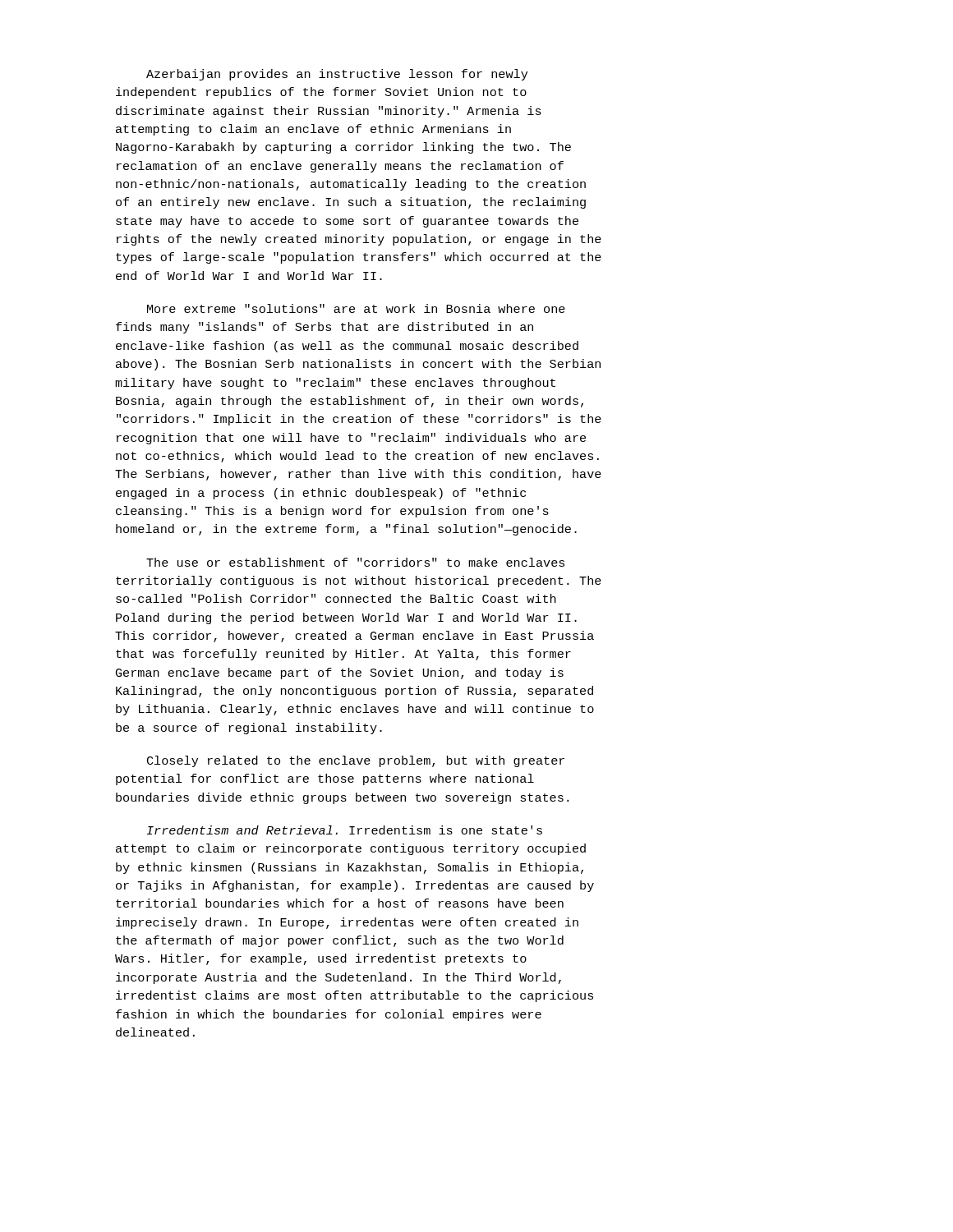Locate the block of text that opens with "Irredentism and Retrieval. Irredentism is one state's attempt"

[355, 932]
